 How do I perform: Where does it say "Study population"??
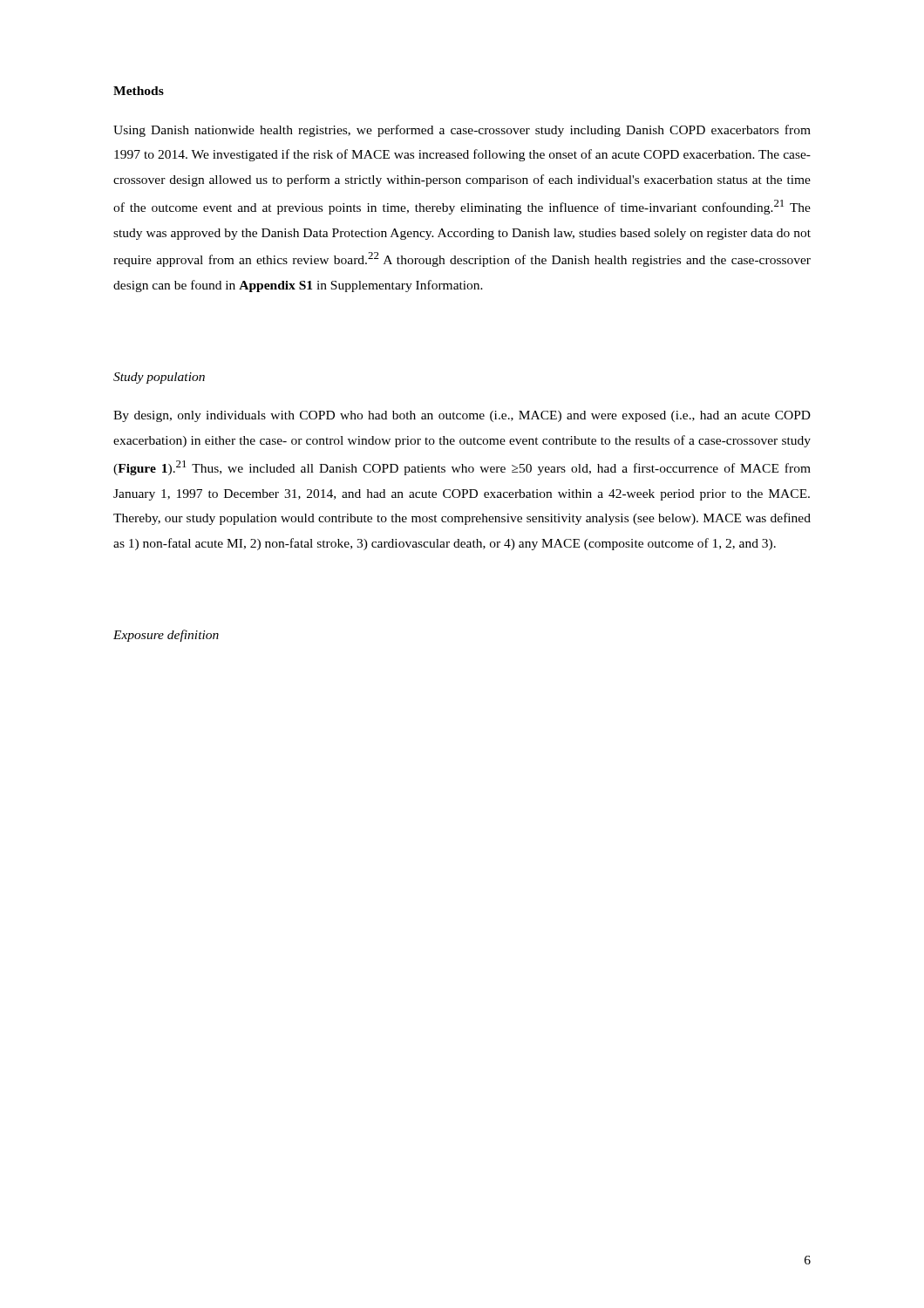pyautogui.click(x=159, y=376)
